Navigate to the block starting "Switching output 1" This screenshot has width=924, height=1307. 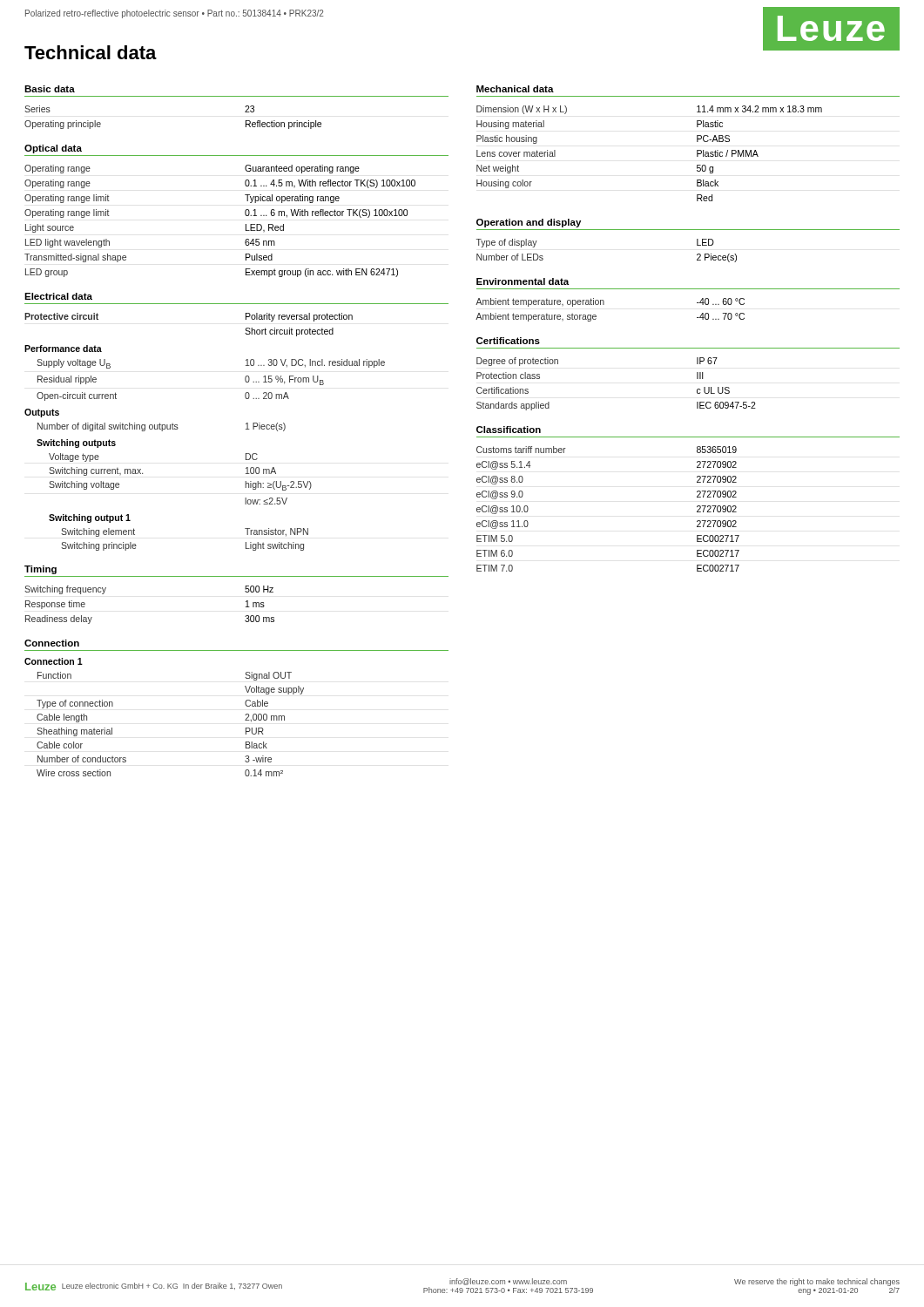[90, 518]
